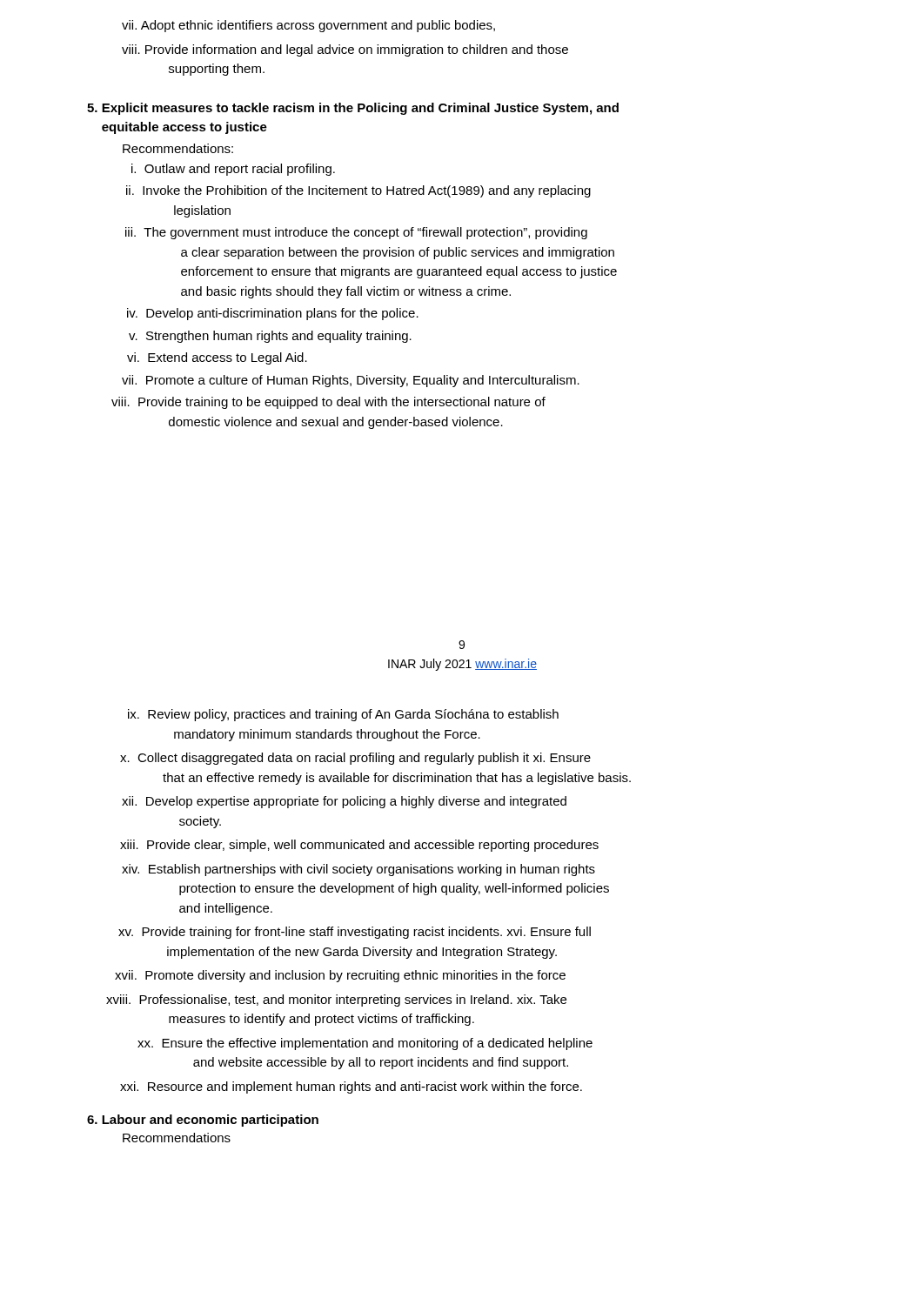Screen dimensions: 1305x924
Task: Find the element starting "v. Strengthen human"
Action: (x=271, y=335)
